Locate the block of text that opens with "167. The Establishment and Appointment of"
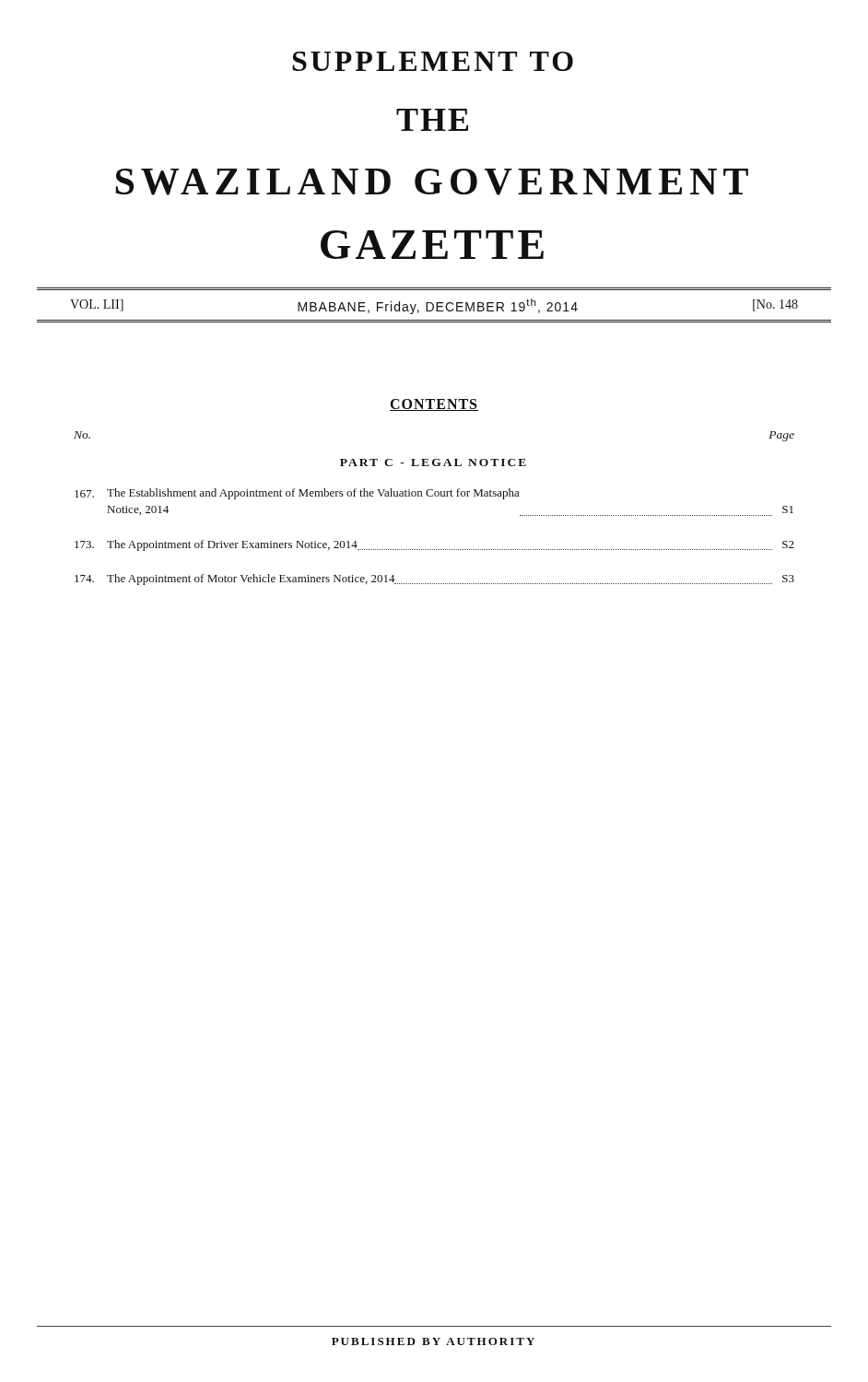 pos(434,501)
